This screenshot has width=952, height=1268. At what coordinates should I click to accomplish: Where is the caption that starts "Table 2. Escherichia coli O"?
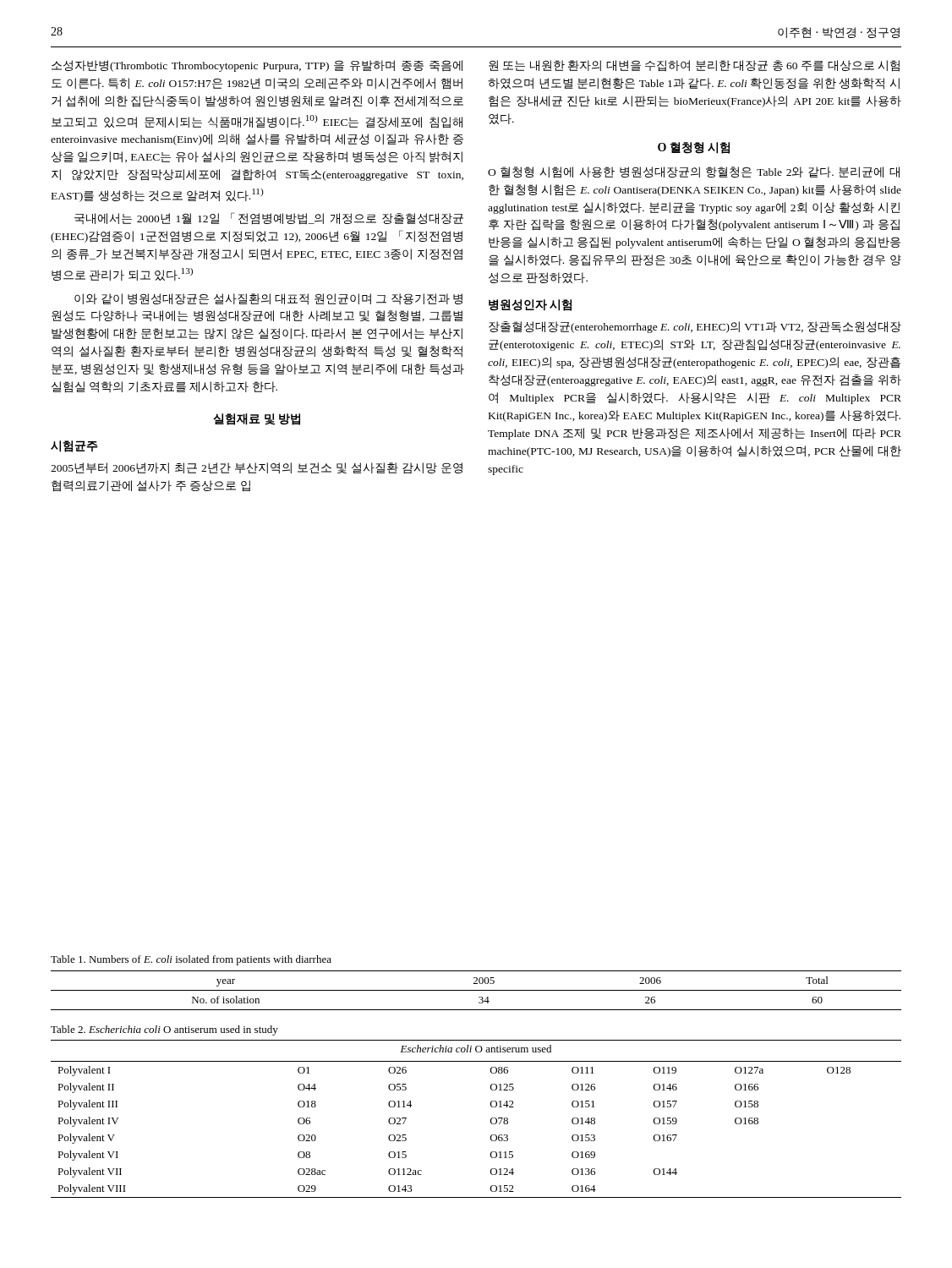click(x=164, y=1029)
